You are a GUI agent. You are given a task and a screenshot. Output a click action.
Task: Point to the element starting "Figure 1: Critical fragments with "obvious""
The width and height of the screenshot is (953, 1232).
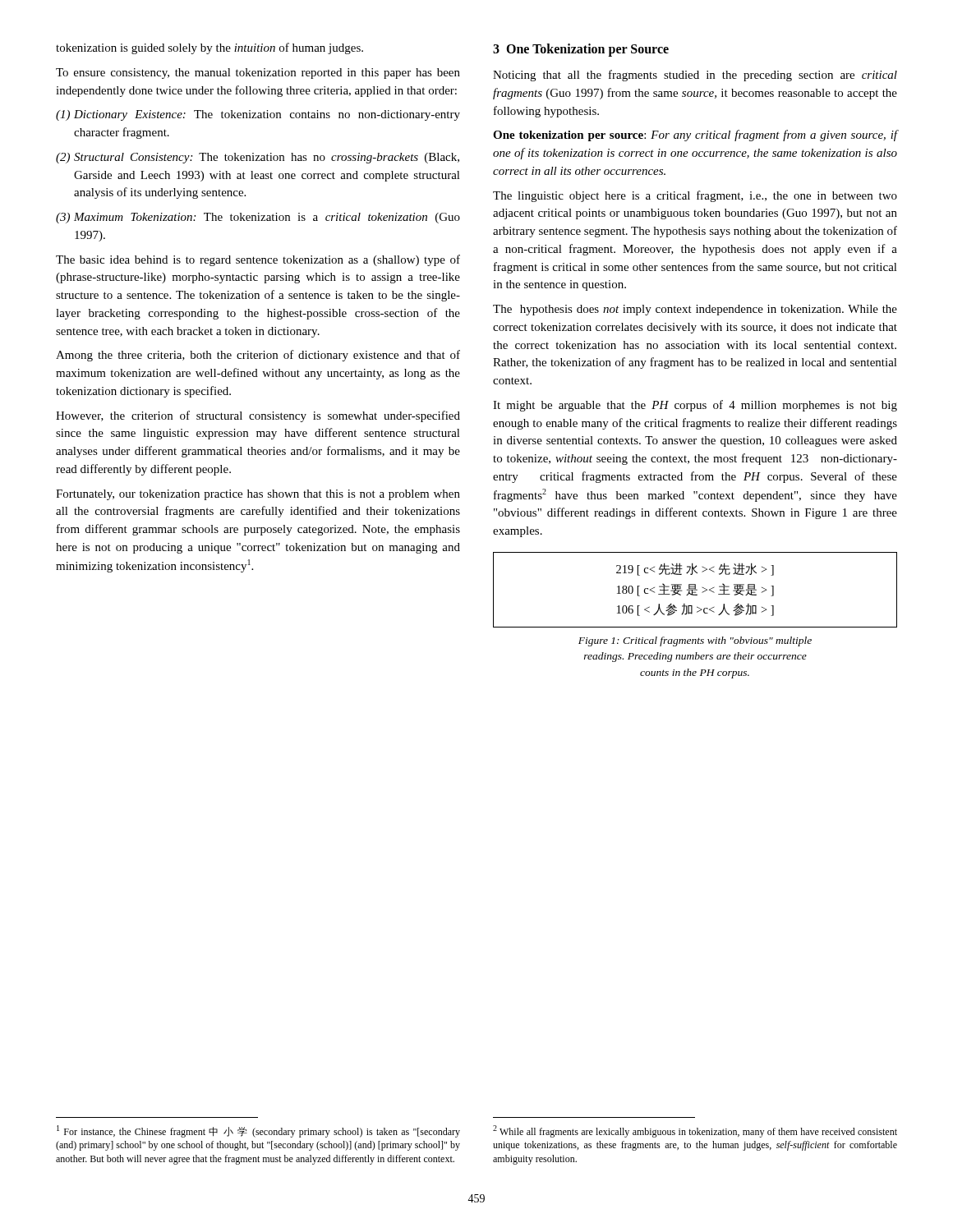click(695, 656)
